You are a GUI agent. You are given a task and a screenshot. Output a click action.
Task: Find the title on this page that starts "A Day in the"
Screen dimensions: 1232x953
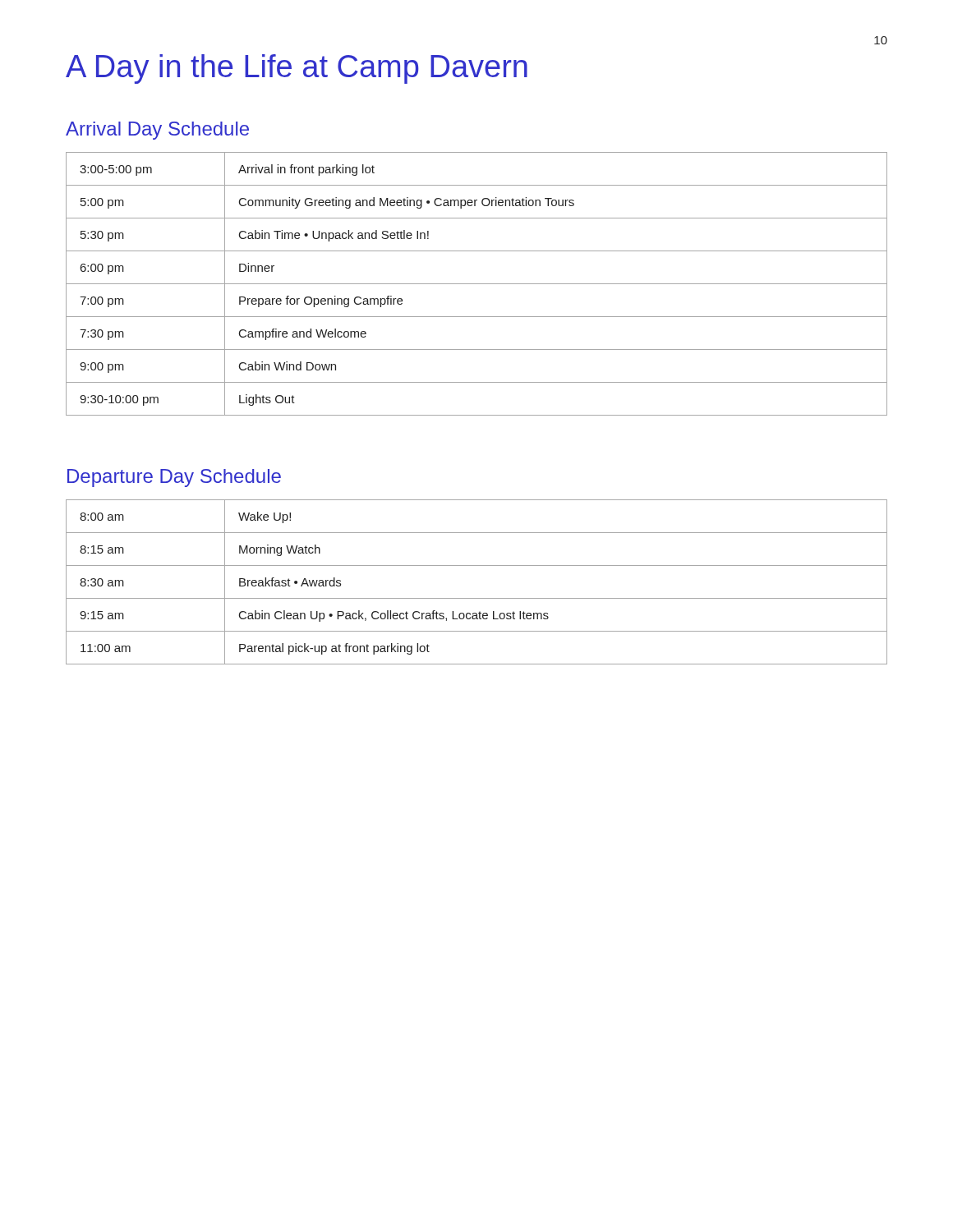pos(476,67)
